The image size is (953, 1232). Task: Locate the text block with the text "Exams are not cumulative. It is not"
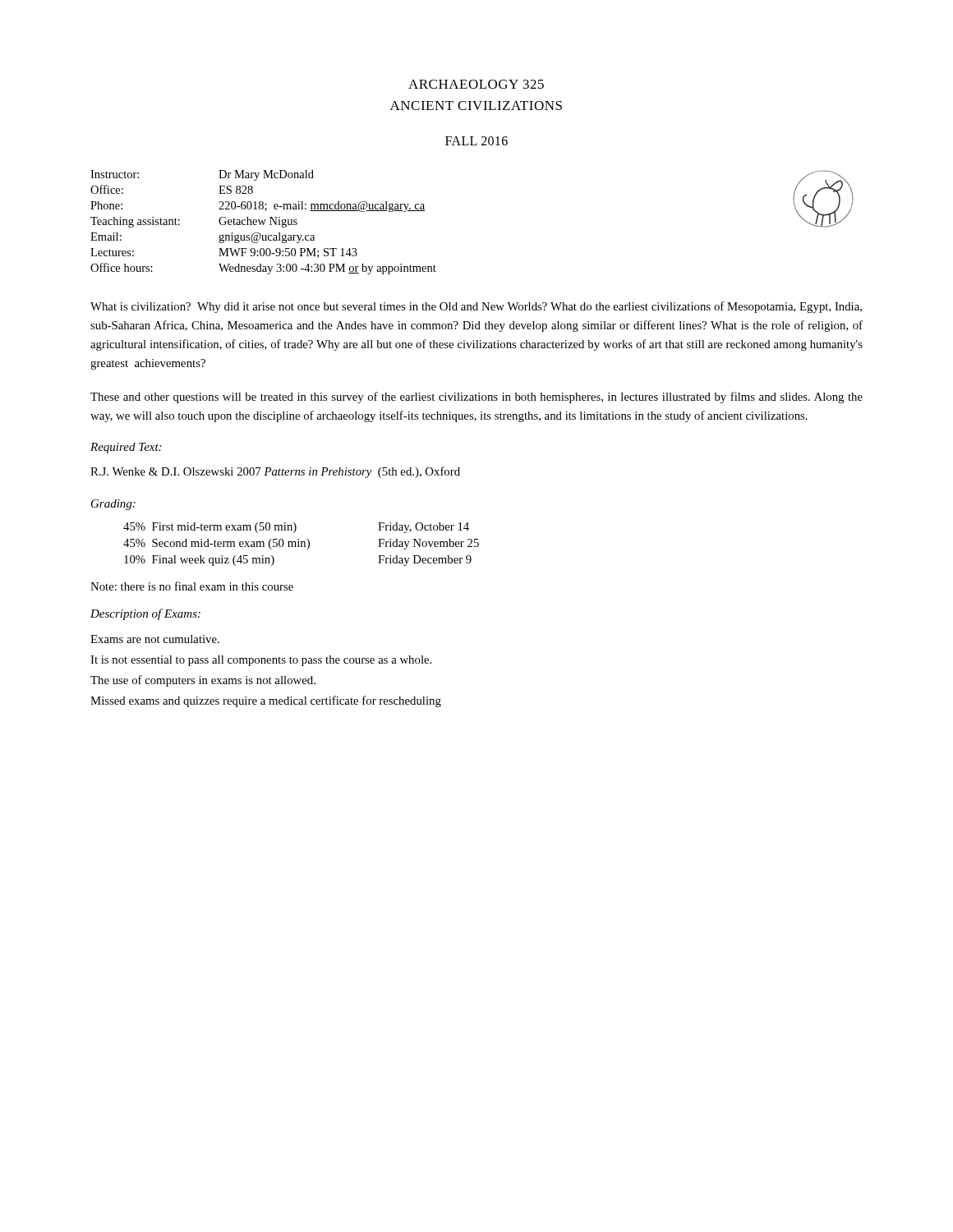[x=266, y=670]
